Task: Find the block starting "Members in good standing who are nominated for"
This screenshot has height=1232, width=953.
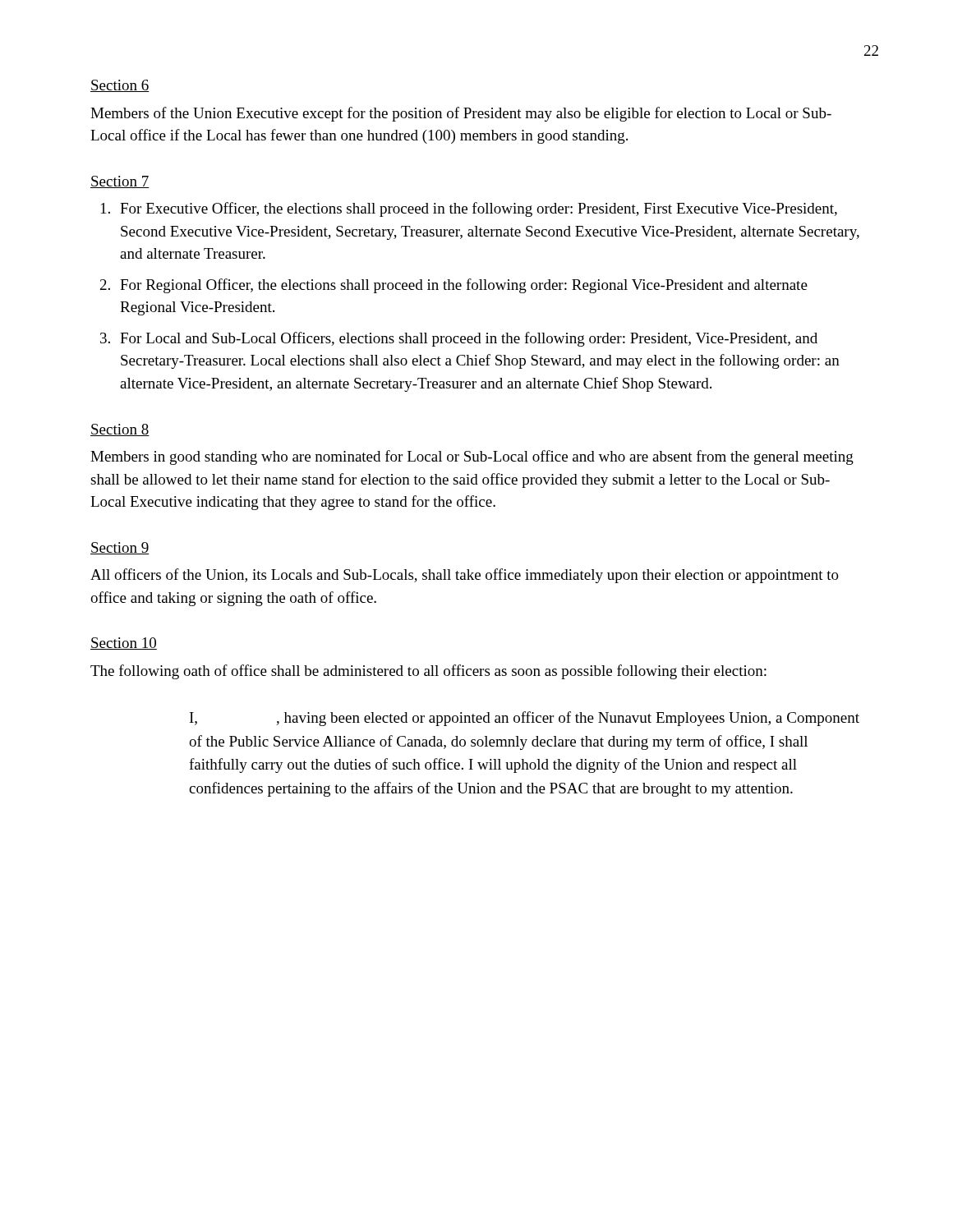Action: [472, 479]
